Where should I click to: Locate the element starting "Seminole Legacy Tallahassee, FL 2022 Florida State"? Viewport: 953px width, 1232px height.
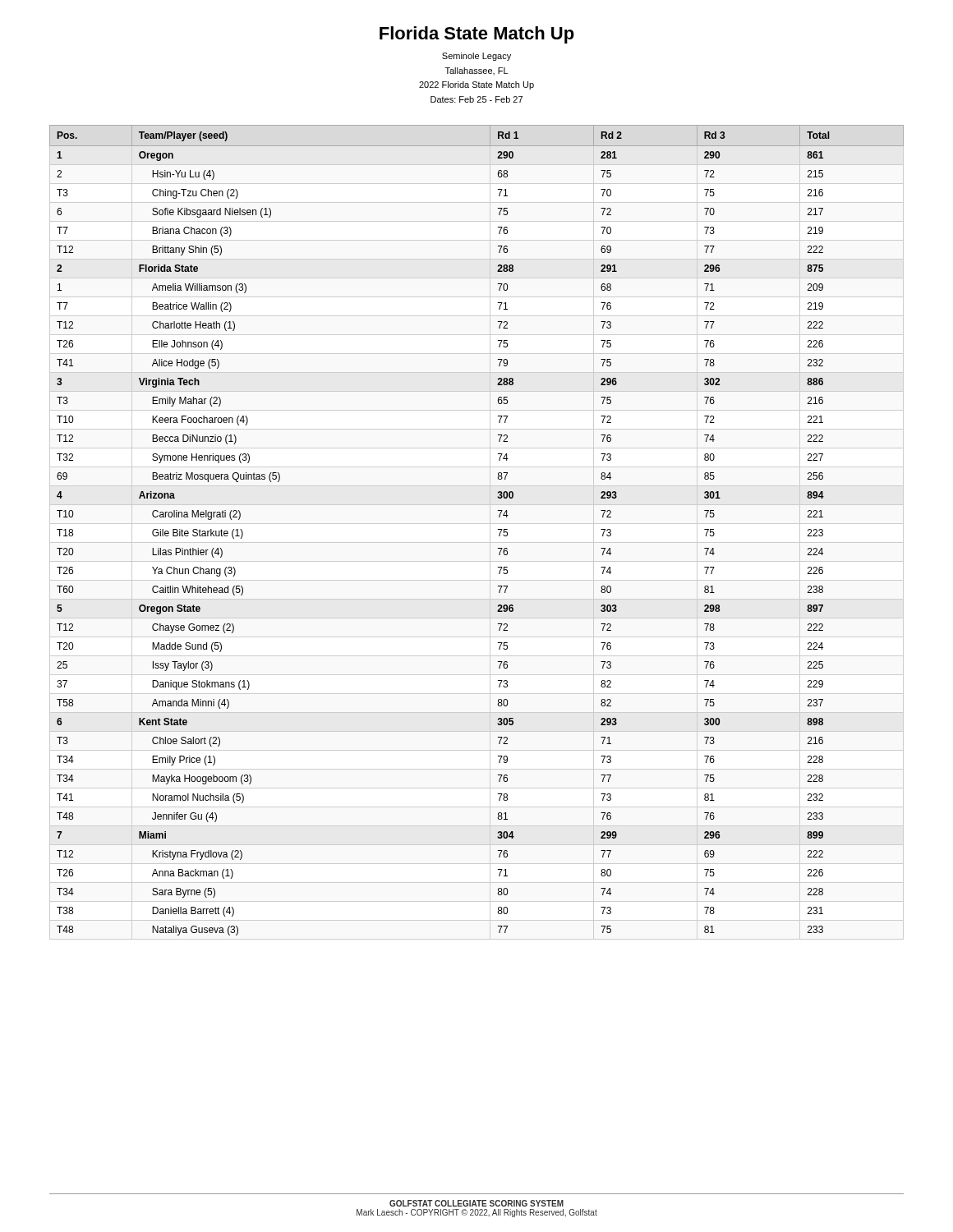click(476, 77)
